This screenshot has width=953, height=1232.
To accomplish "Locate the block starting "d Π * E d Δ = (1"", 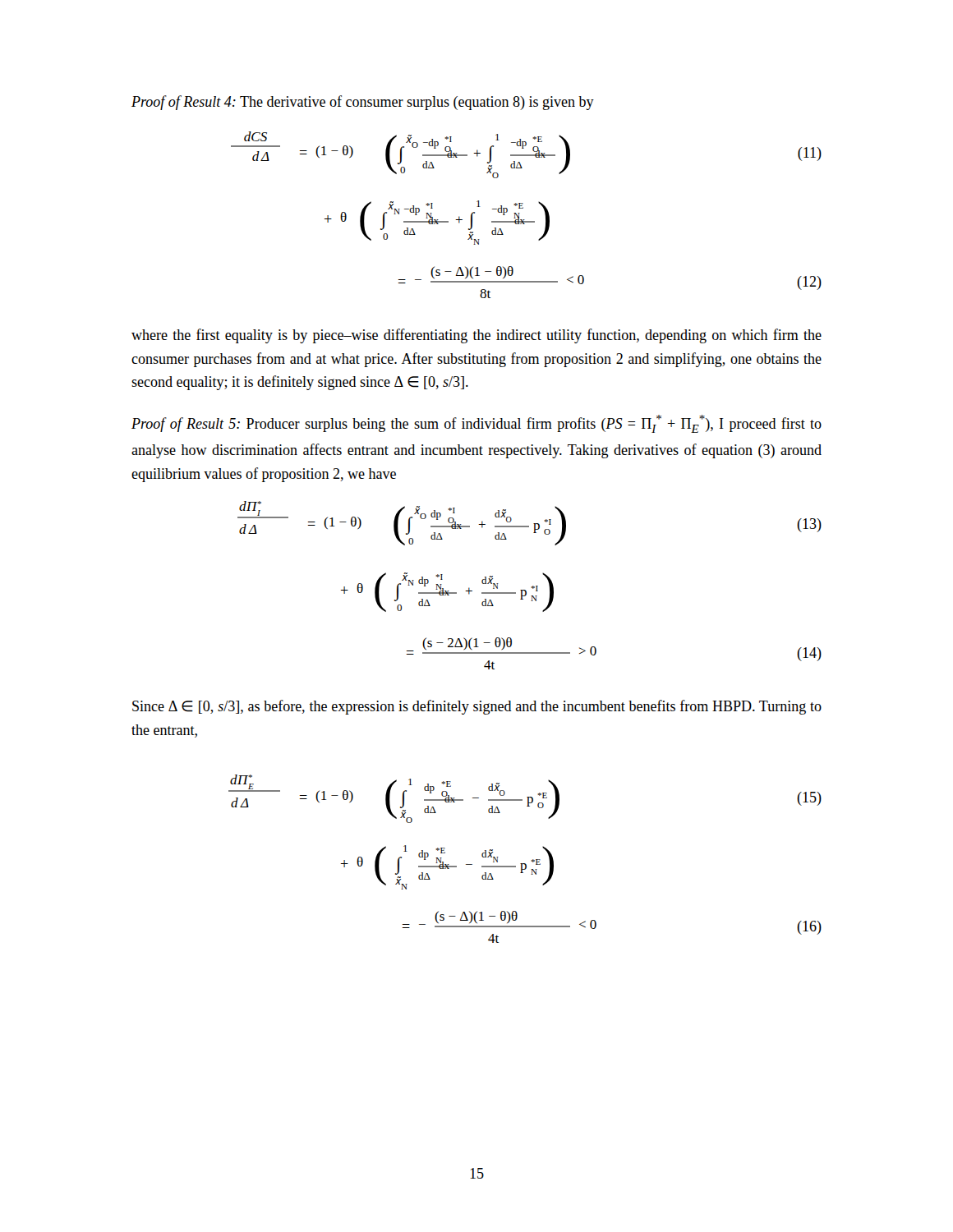I will pos(476,860).
